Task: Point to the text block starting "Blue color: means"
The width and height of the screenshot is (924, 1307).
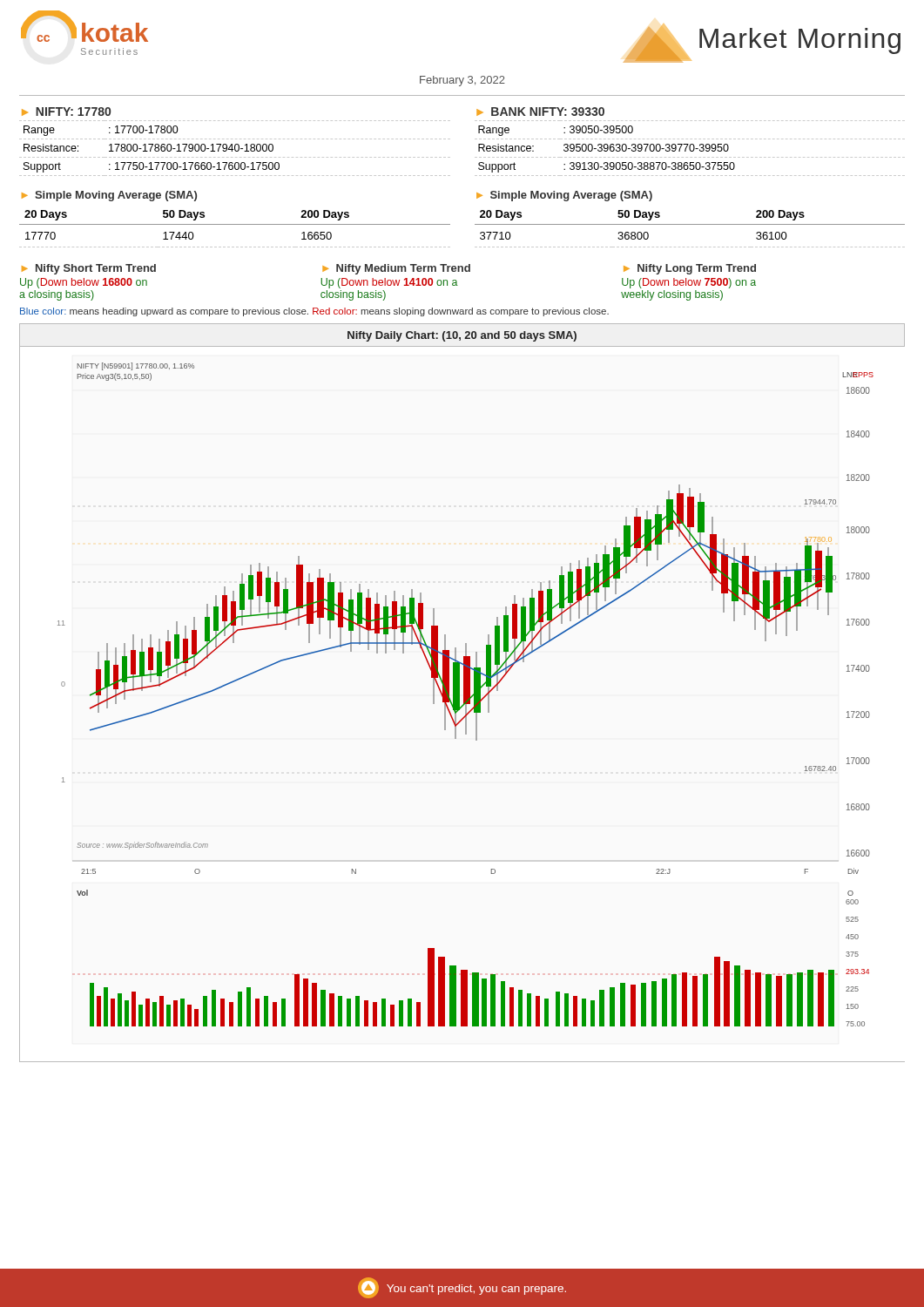Action: point(314,311)
